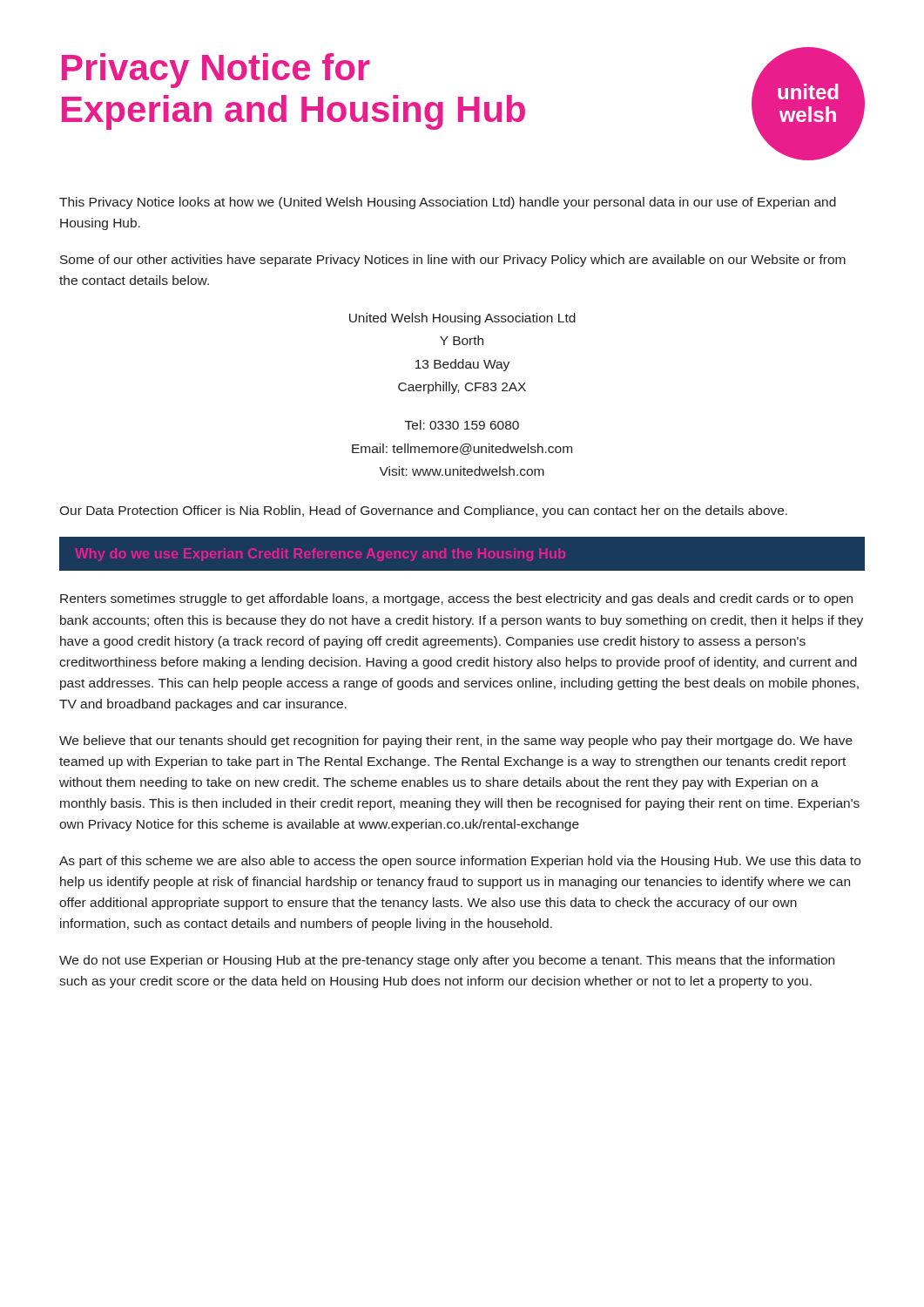Screen dimensions: 1307x924
Task: Click on the element starting "Why do we"
Action: pyautogui.click(x=321, y=554)
